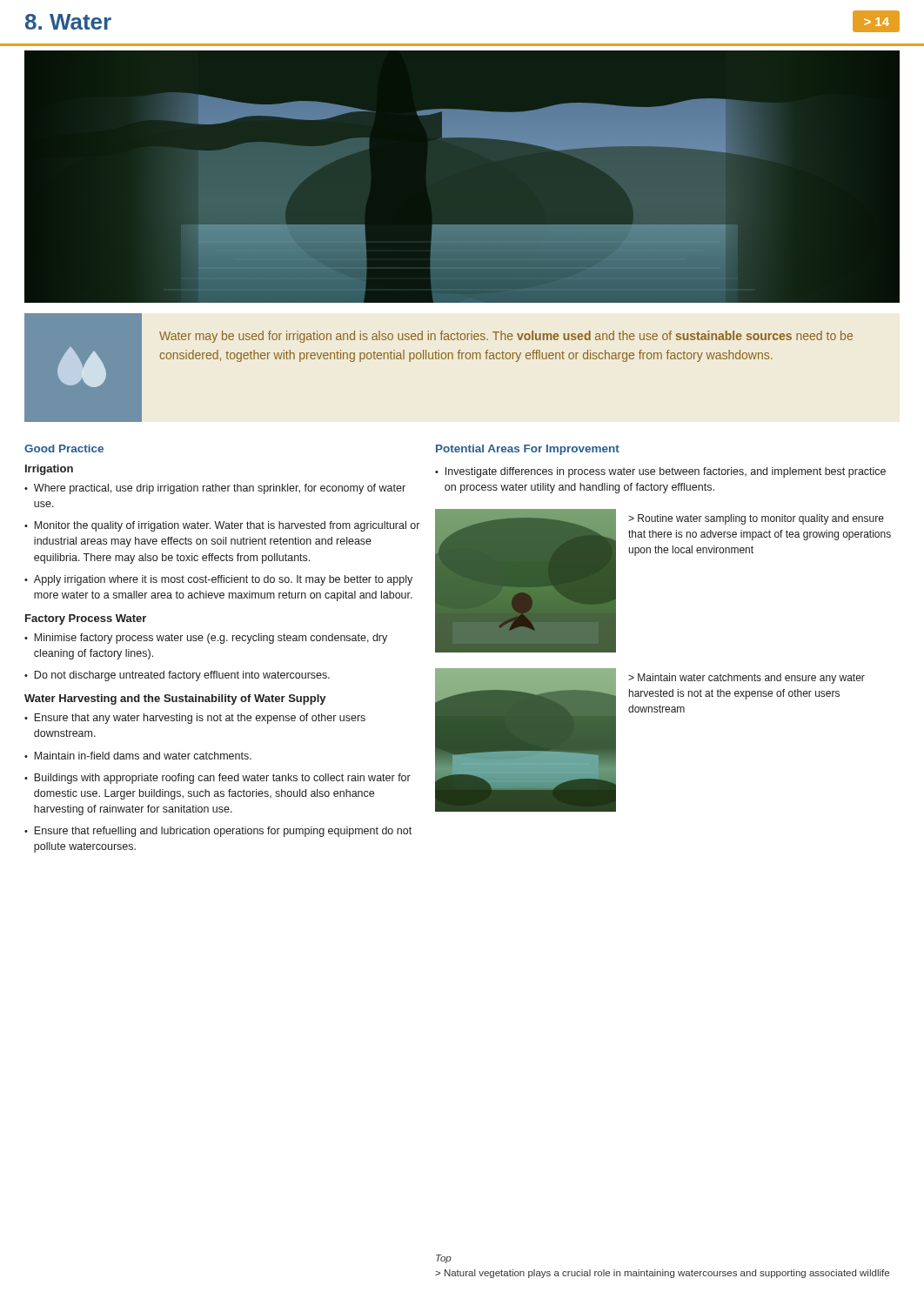Image resolution: width=924 pixels, height=1305 pixels.
Task: Click on the text block starting "Potential Areas For Improvement"
Action: [527, 449]
